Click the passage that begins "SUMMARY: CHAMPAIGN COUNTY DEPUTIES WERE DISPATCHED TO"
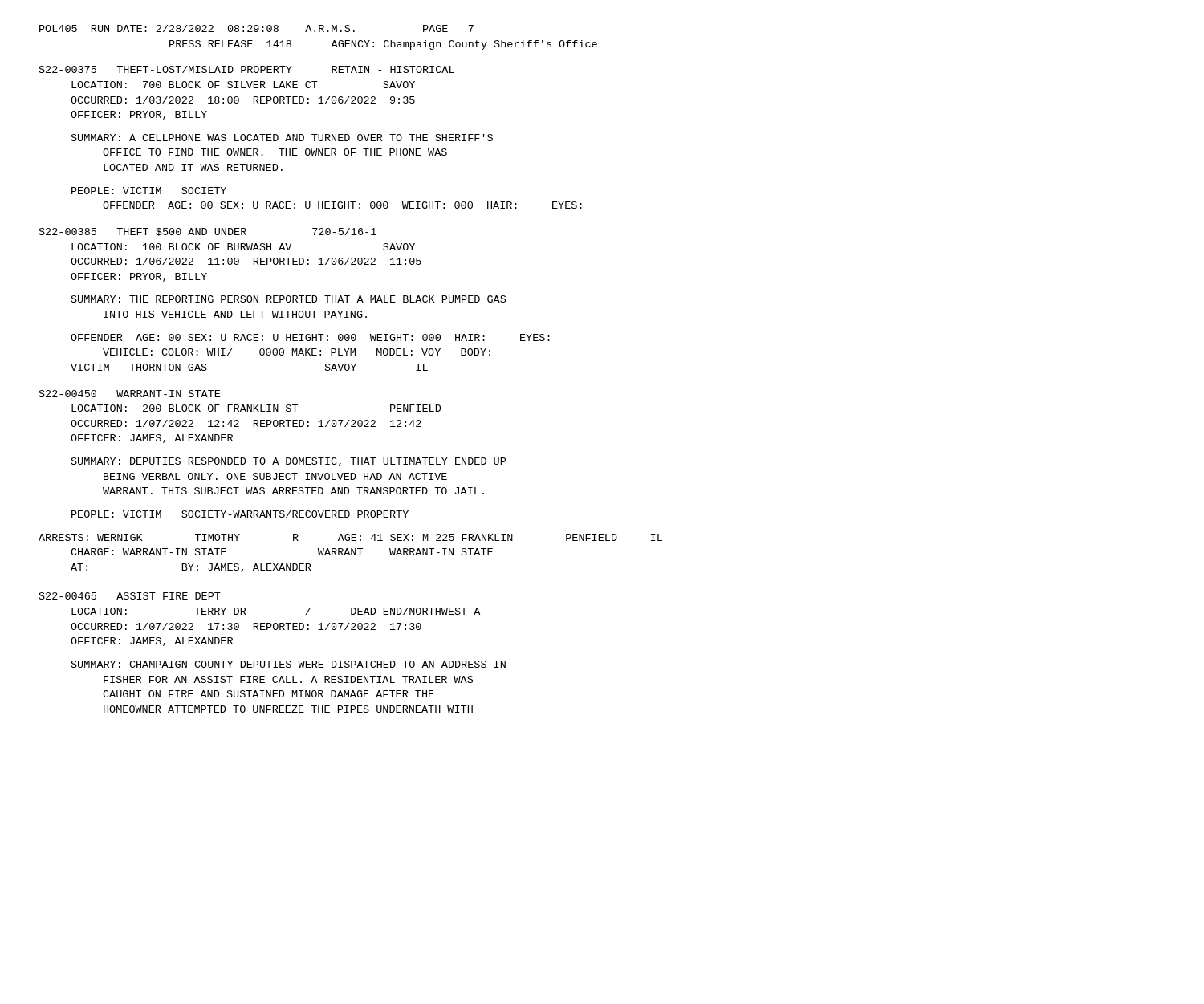The image size is (1204, 1004). point(289,664)
